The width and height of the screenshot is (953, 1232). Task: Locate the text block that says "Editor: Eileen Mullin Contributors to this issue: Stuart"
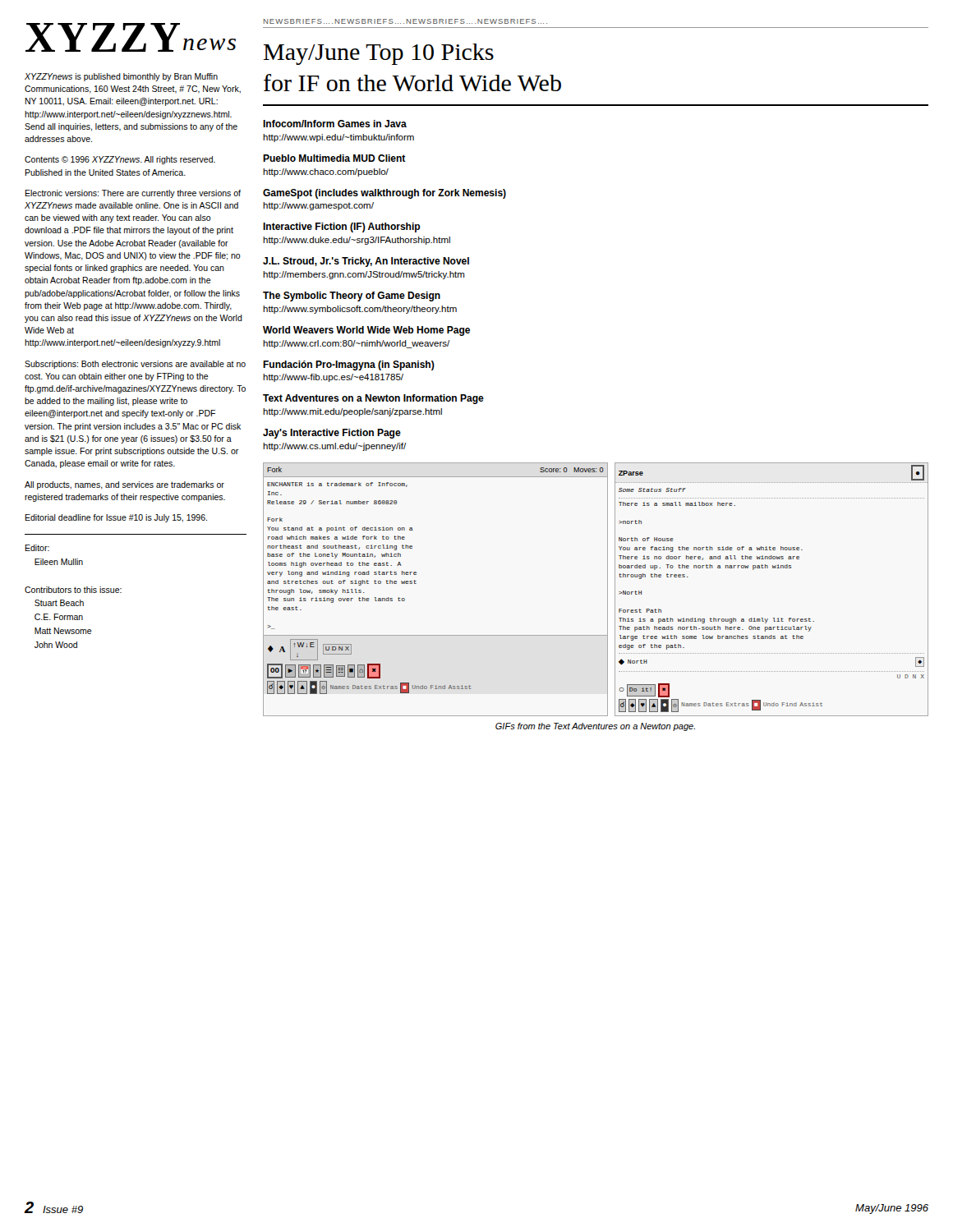pos(73,596)
